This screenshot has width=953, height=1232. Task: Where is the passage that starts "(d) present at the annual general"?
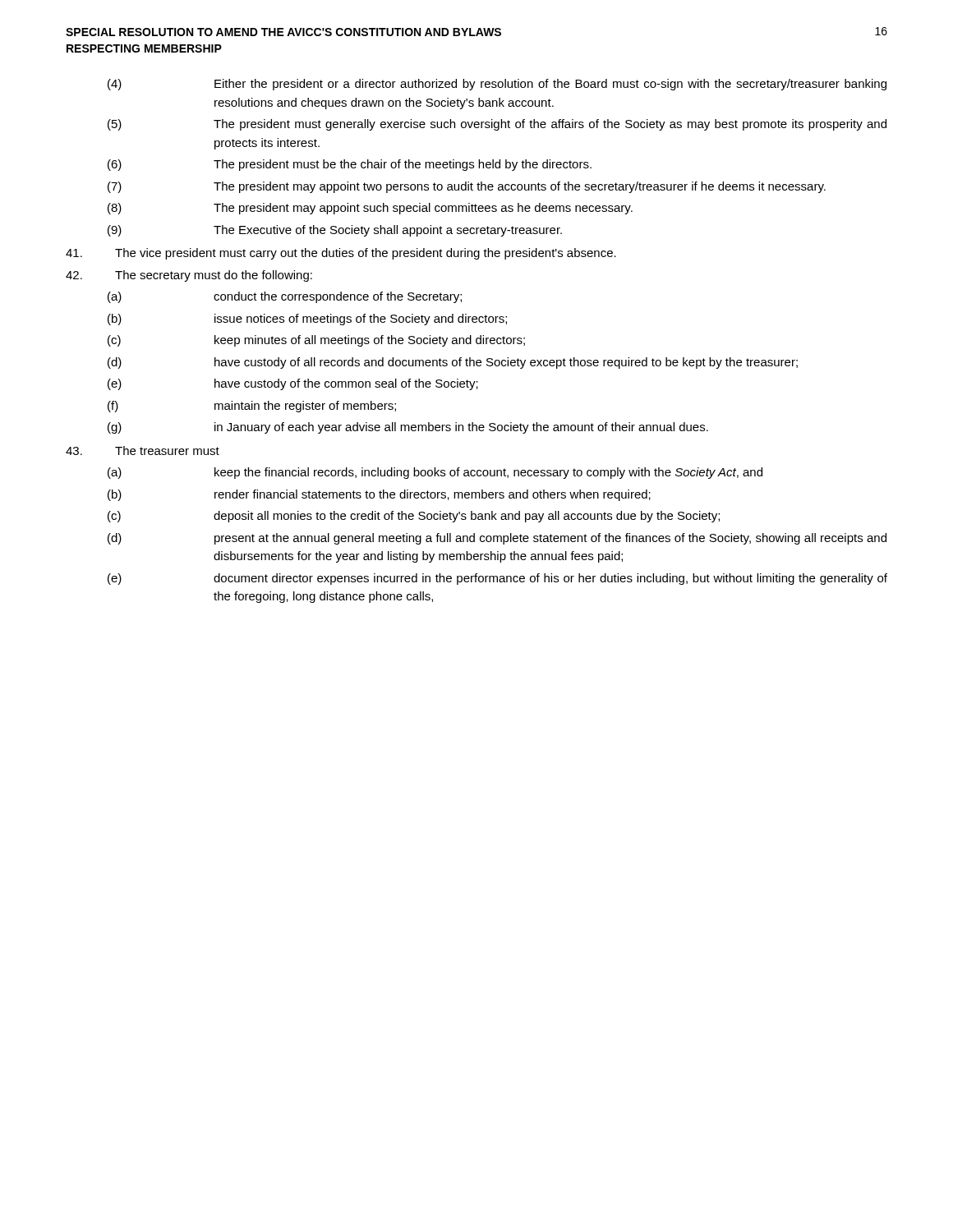click(x=476, y=547)
